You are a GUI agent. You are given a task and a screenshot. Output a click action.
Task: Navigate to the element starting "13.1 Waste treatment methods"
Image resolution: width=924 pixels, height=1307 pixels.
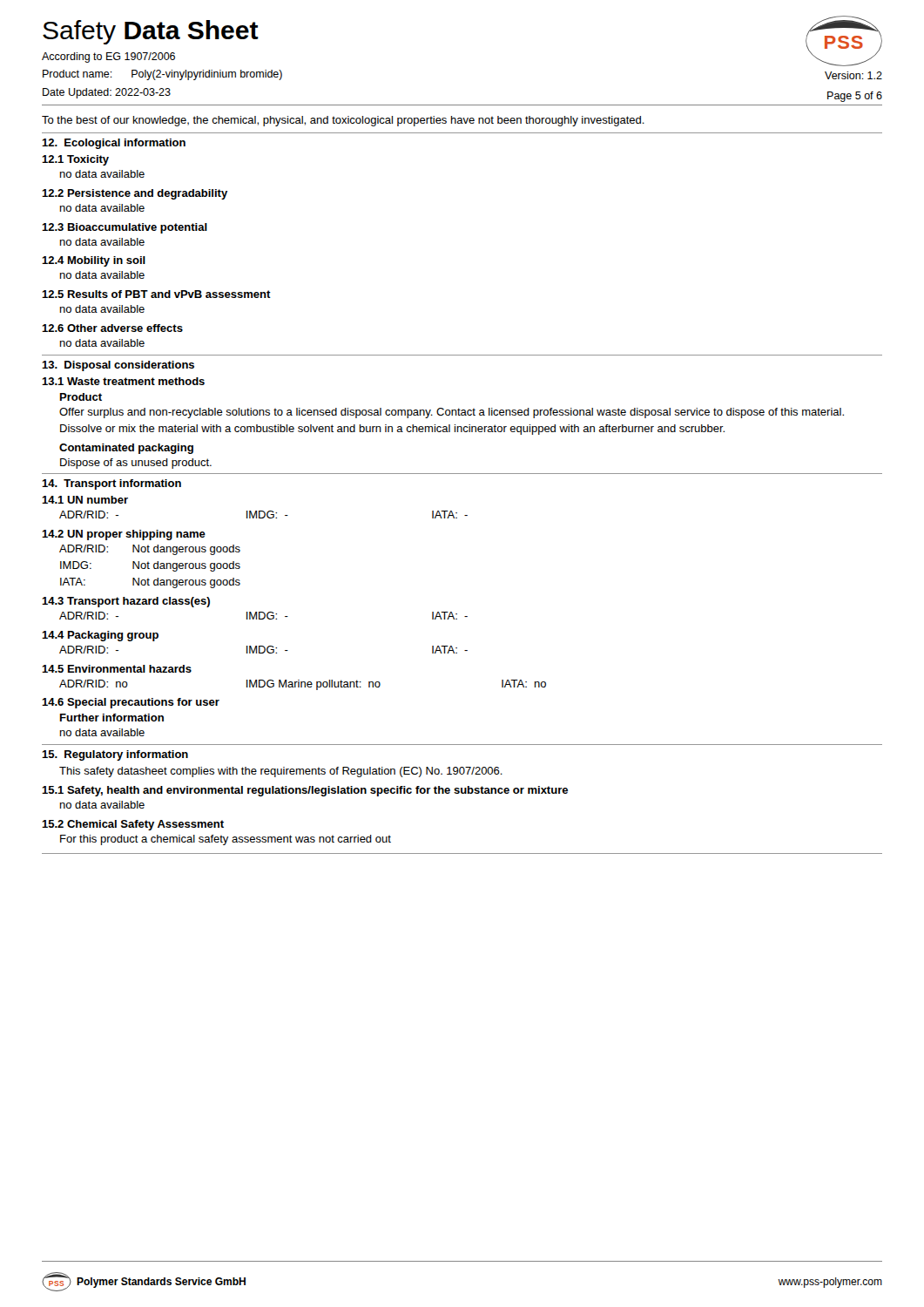pos(123,381)
